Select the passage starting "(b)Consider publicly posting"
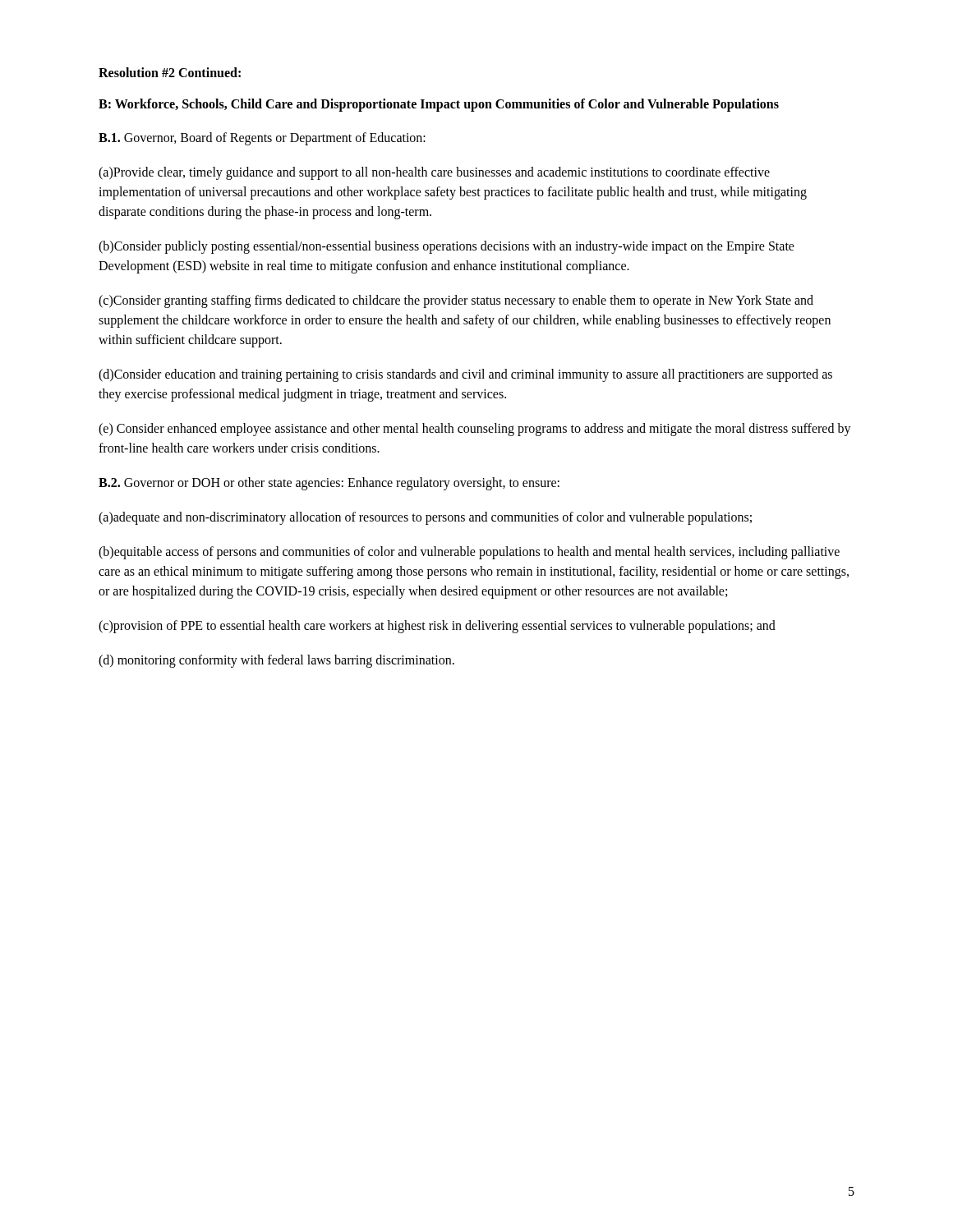Screen dimensions: 1232x953 [446, 256]
